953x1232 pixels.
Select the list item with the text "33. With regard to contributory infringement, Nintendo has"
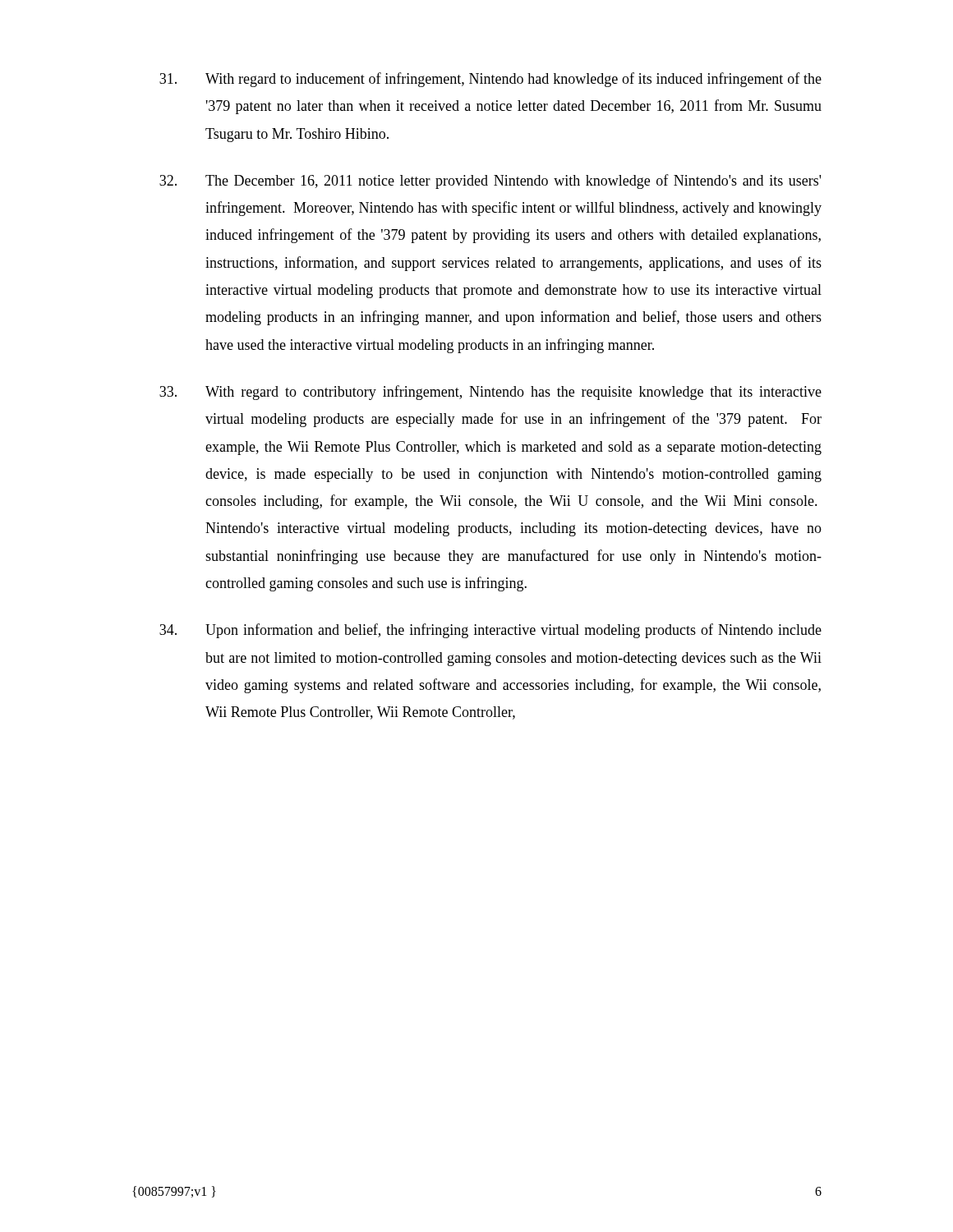(x=476, y=488)
